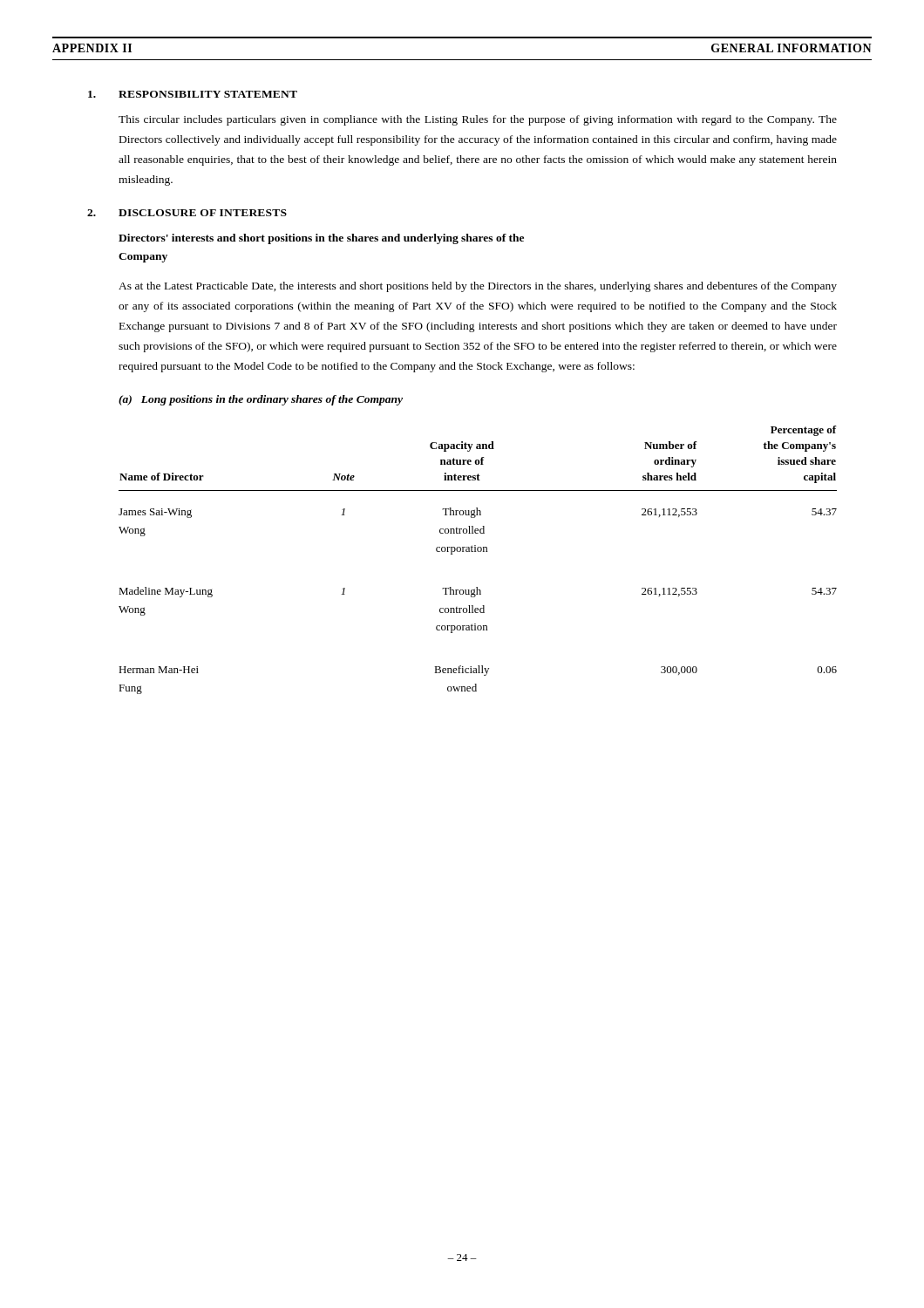This screenshot has width=924, height=1308.
Task: Navigate to the element starting "As at the Latest Practicable"
Action: pos(478,326)
